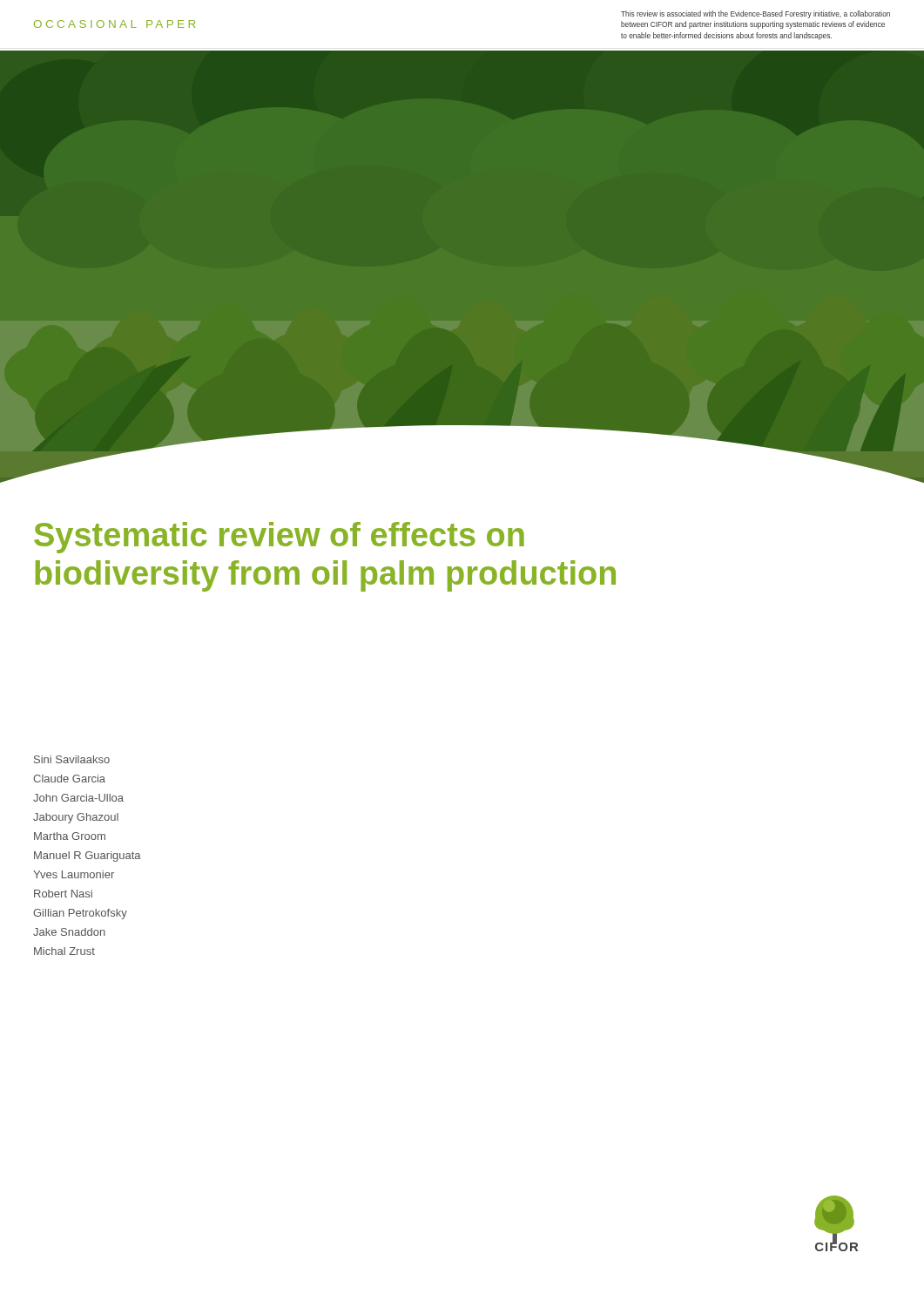This screenshot has height=1307, width=924.
Task: Click on the text block that says "This review is"
Action: 756,25
